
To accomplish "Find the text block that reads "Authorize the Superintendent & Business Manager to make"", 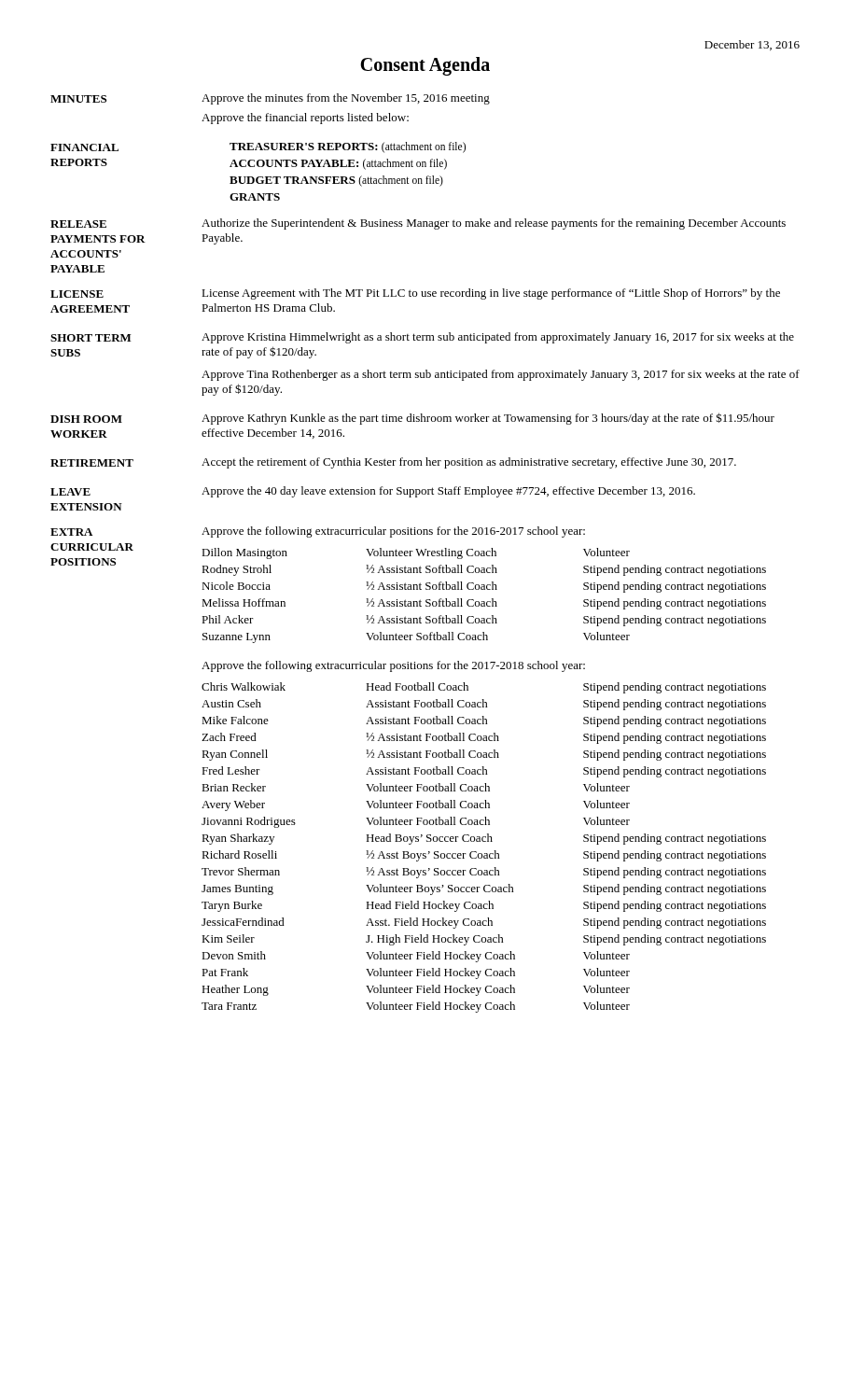I will pyautogui.click(x=501, y=231).
